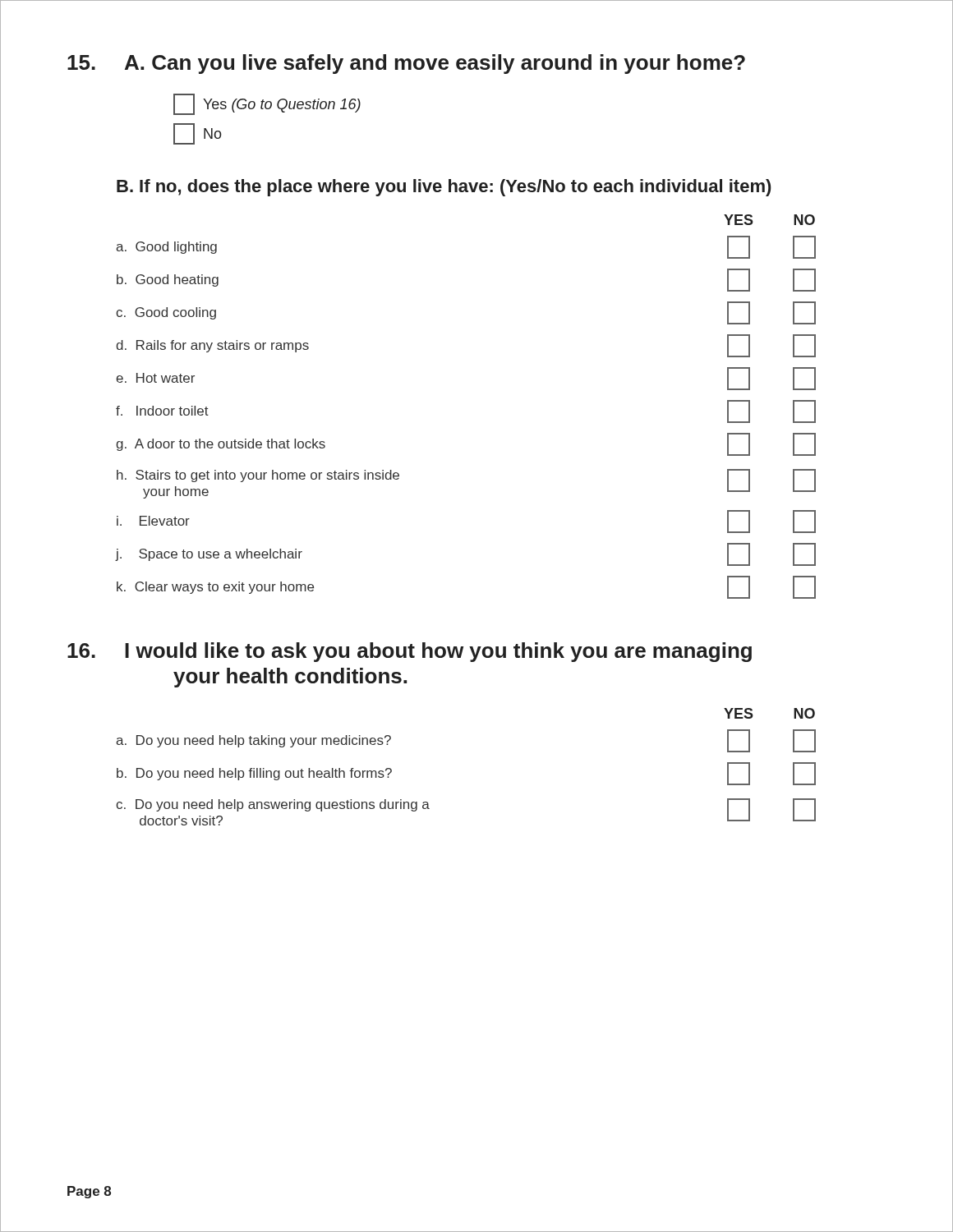Viewport: 953px width, 1232px height.
Task: Point to the region starting "a. Do you"
Action: pos(264,740)
